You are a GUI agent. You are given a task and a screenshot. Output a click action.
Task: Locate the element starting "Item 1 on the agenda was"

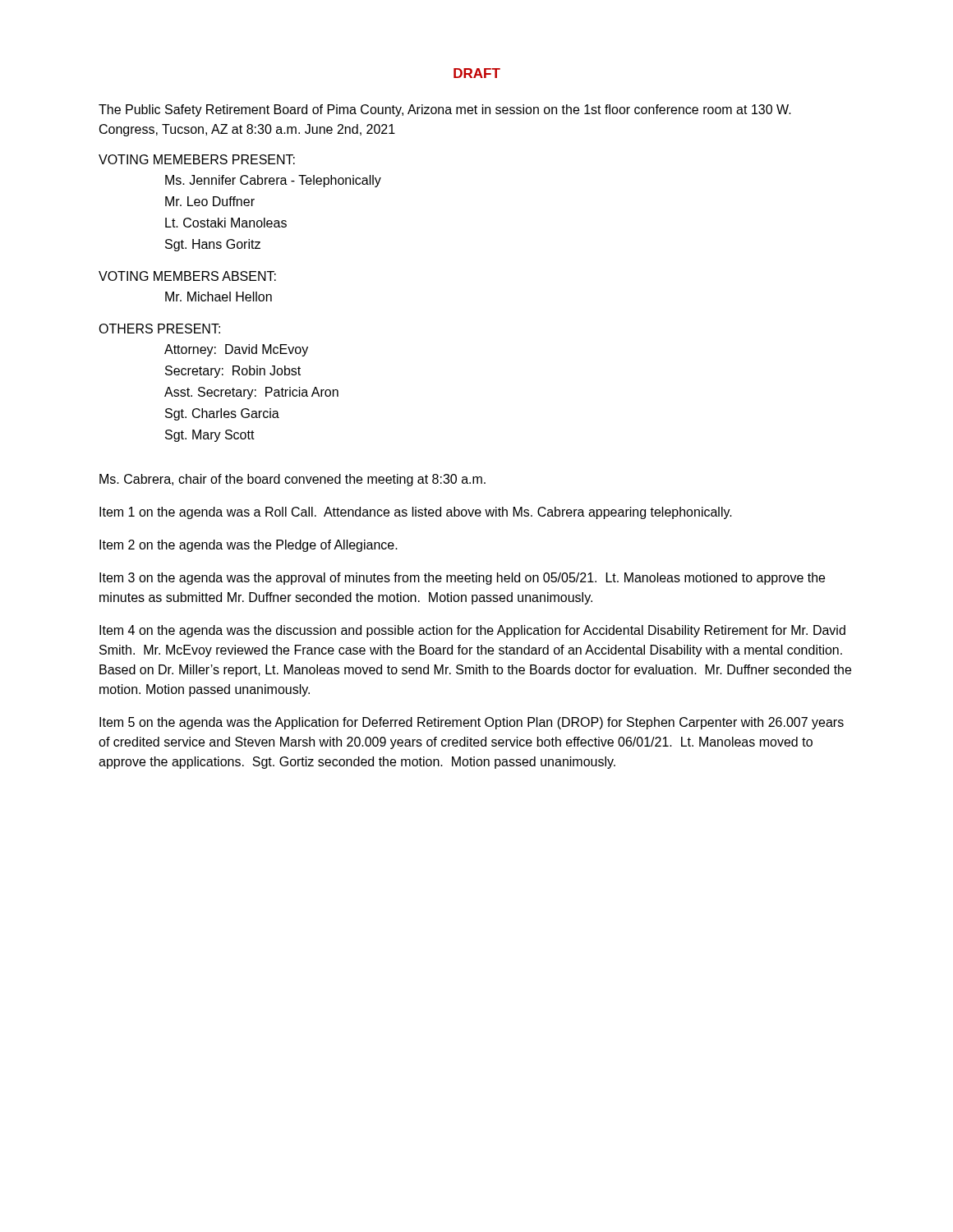click(416, 512)
